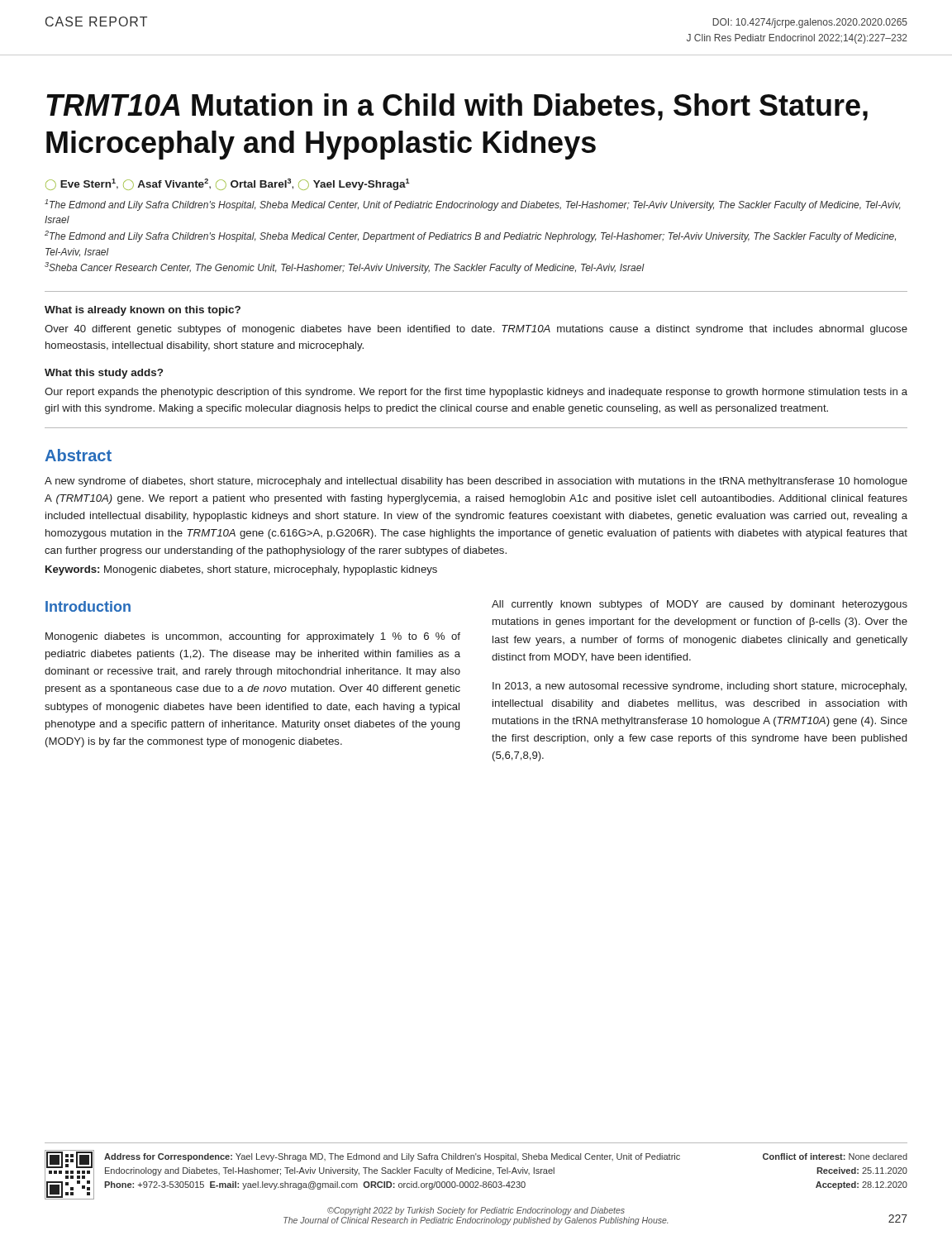Point to the region starting "◯ Eve Stern1, ◯ Asaf Vivante2, ◯"
Screen dimensions: 1240x952
tap(227, 183)
